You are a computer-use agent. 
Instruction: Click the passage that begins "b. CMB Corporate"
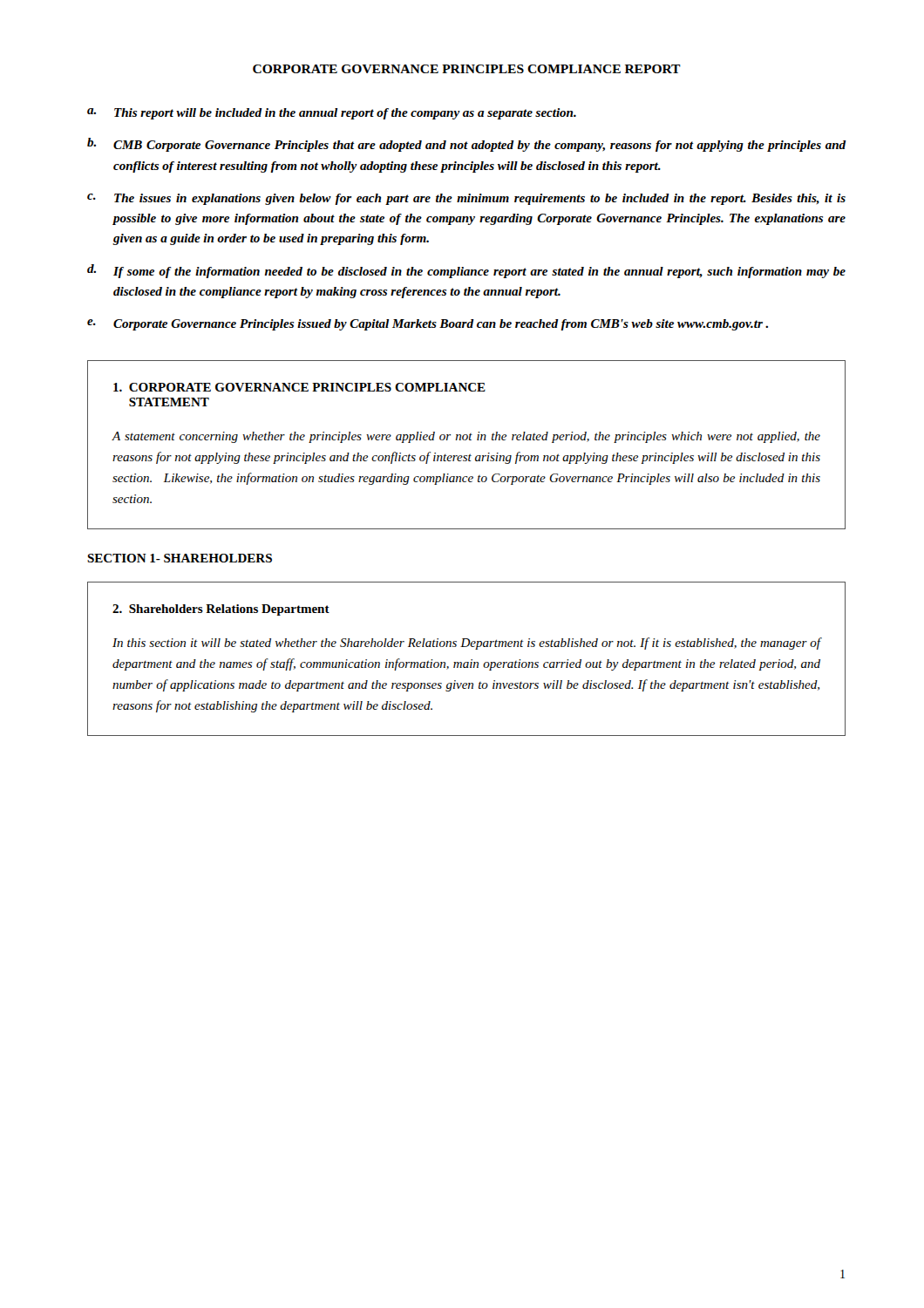tap(466, 156)
